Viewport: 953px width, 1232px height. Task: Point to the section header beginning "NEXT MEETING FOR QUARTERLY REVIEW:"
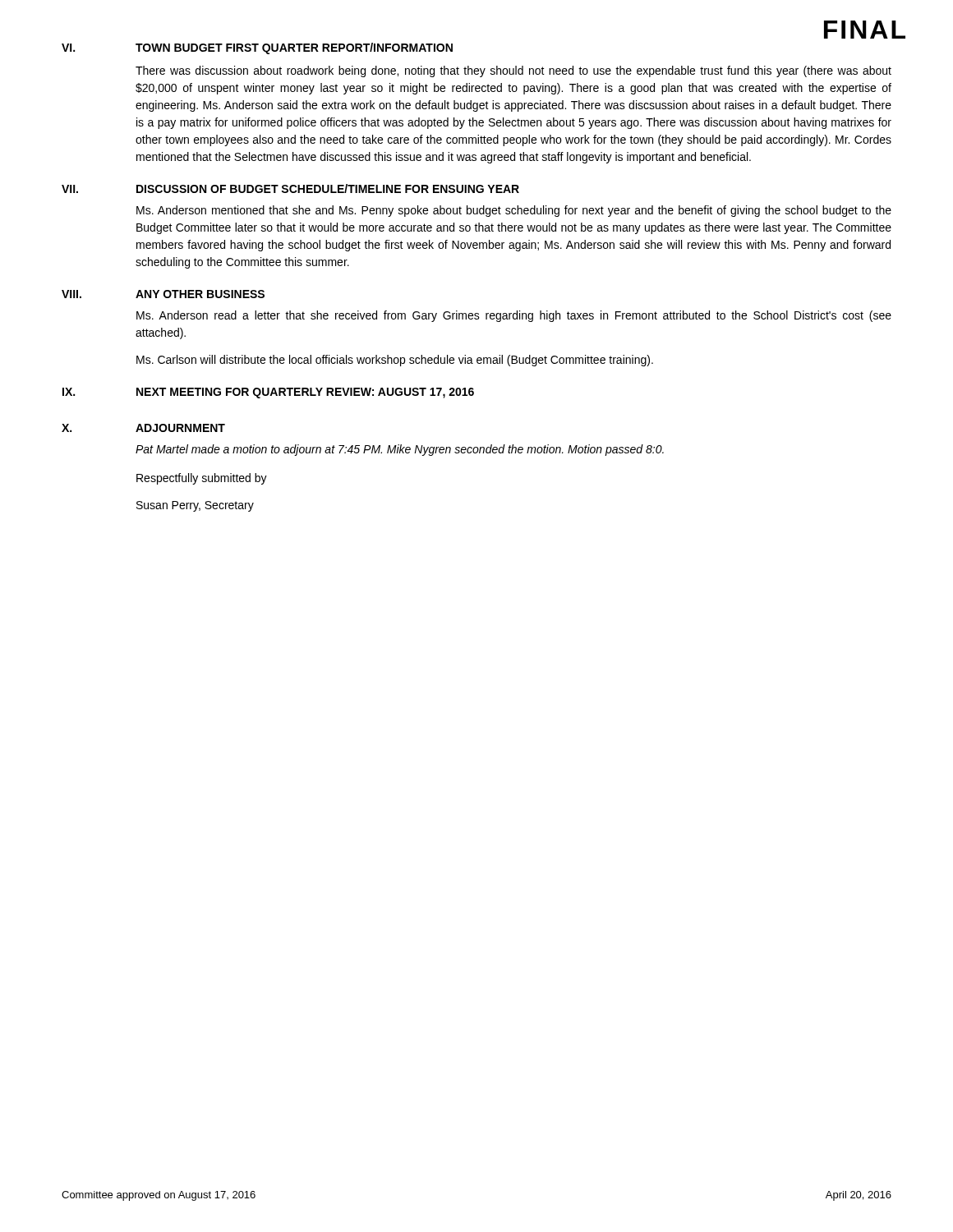[x=305, y=392]
